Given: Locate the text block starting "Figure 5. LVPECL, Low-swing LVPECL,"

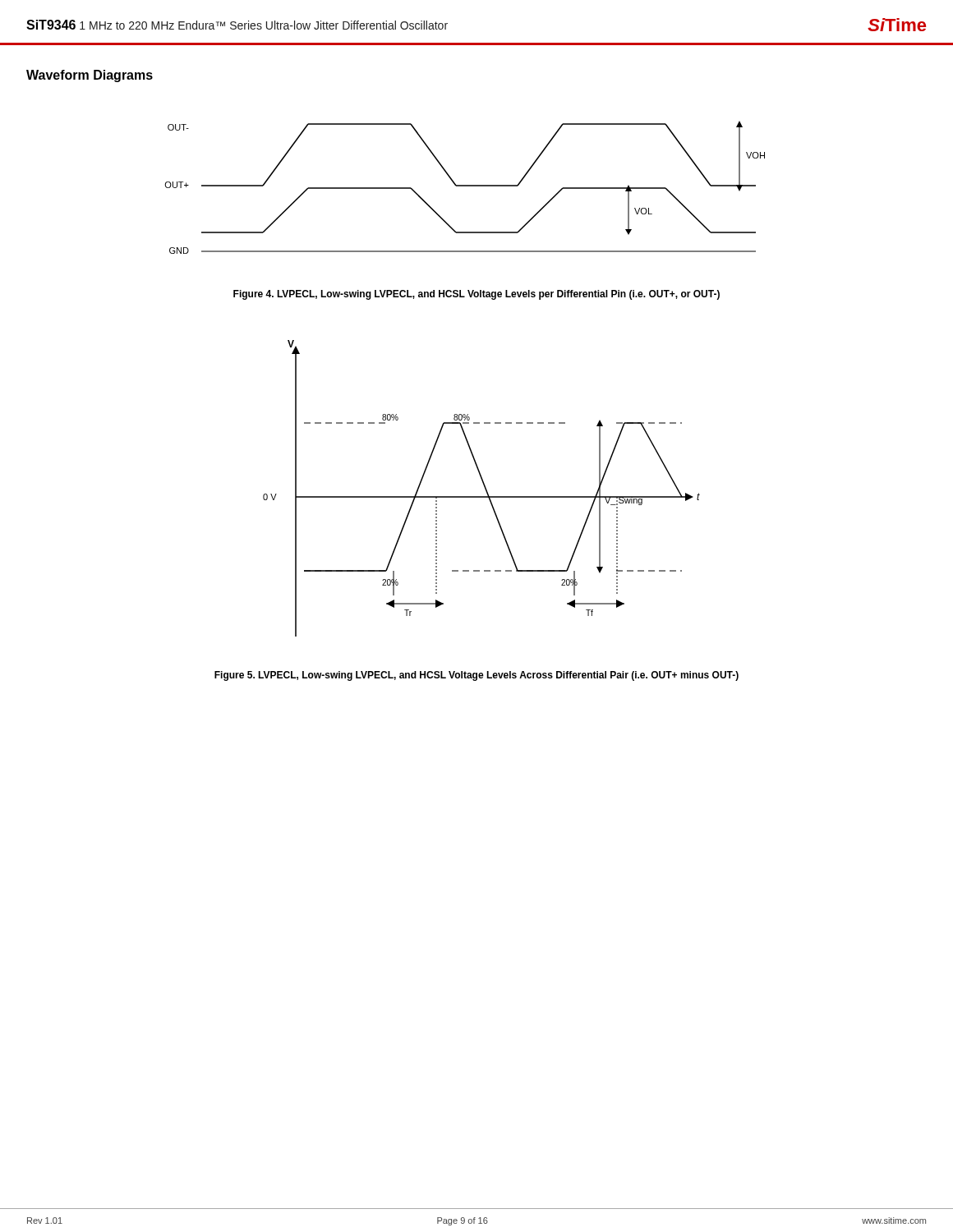Looking at the screenshot, I should (476, 675).
